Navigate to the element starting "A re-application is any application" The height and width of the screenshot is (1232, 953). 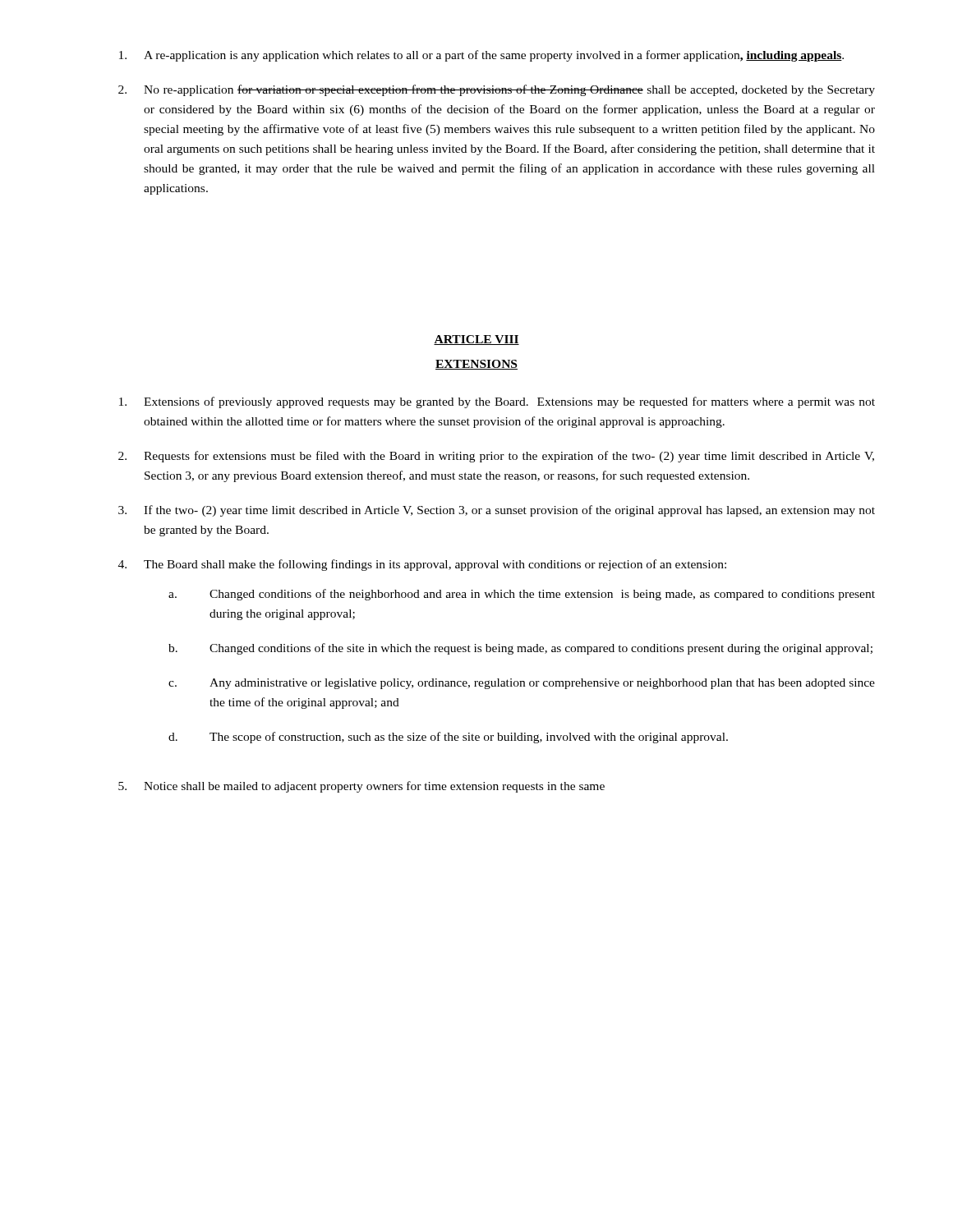pos(476,55)
